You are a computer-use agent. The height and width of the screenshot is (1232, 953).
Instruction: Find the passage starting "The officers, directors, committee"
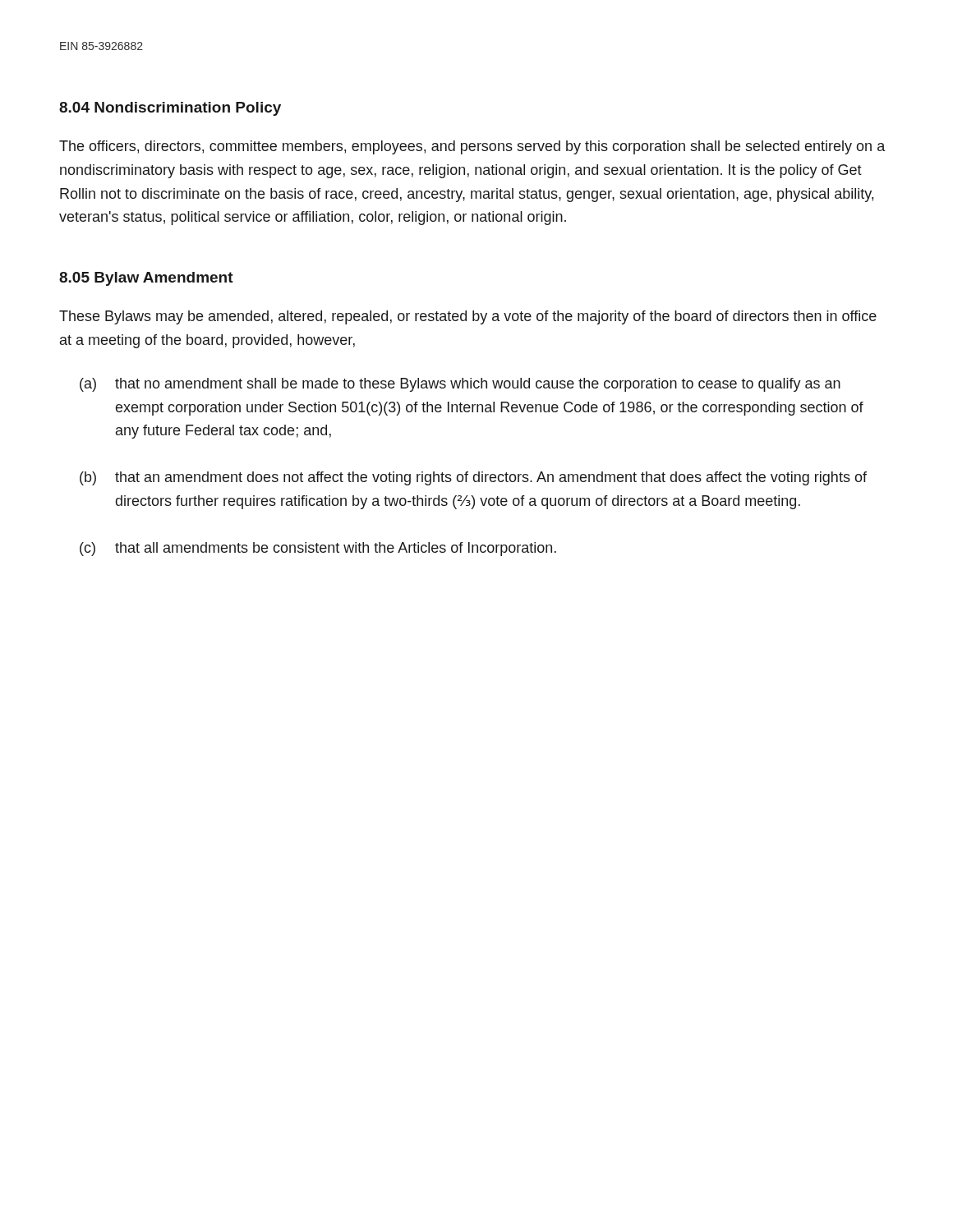472,182
